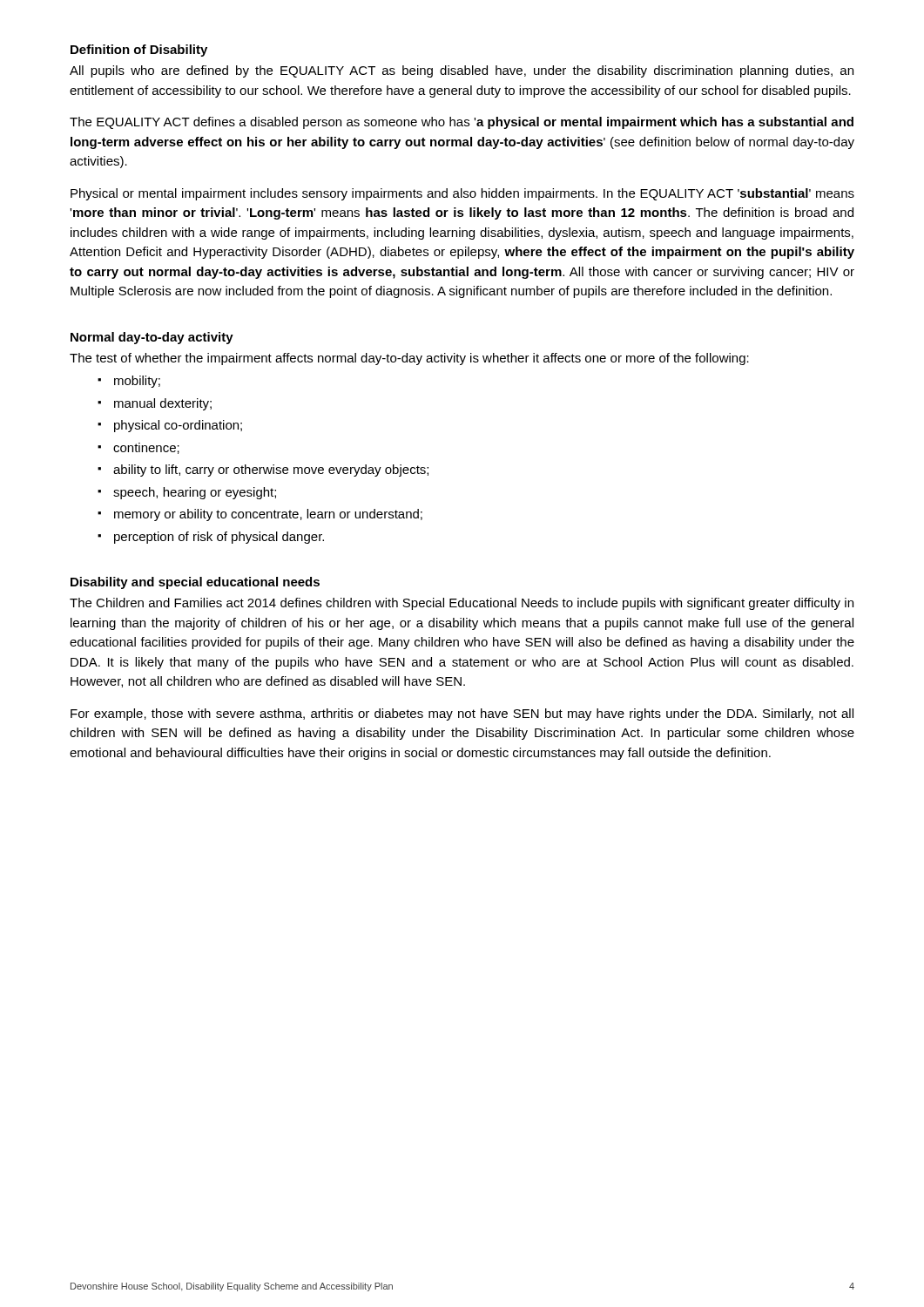This screenshot has width=924, height=1307.
Task: Point to the block starting "memory or ability"
Action: [x=268, y=514]
